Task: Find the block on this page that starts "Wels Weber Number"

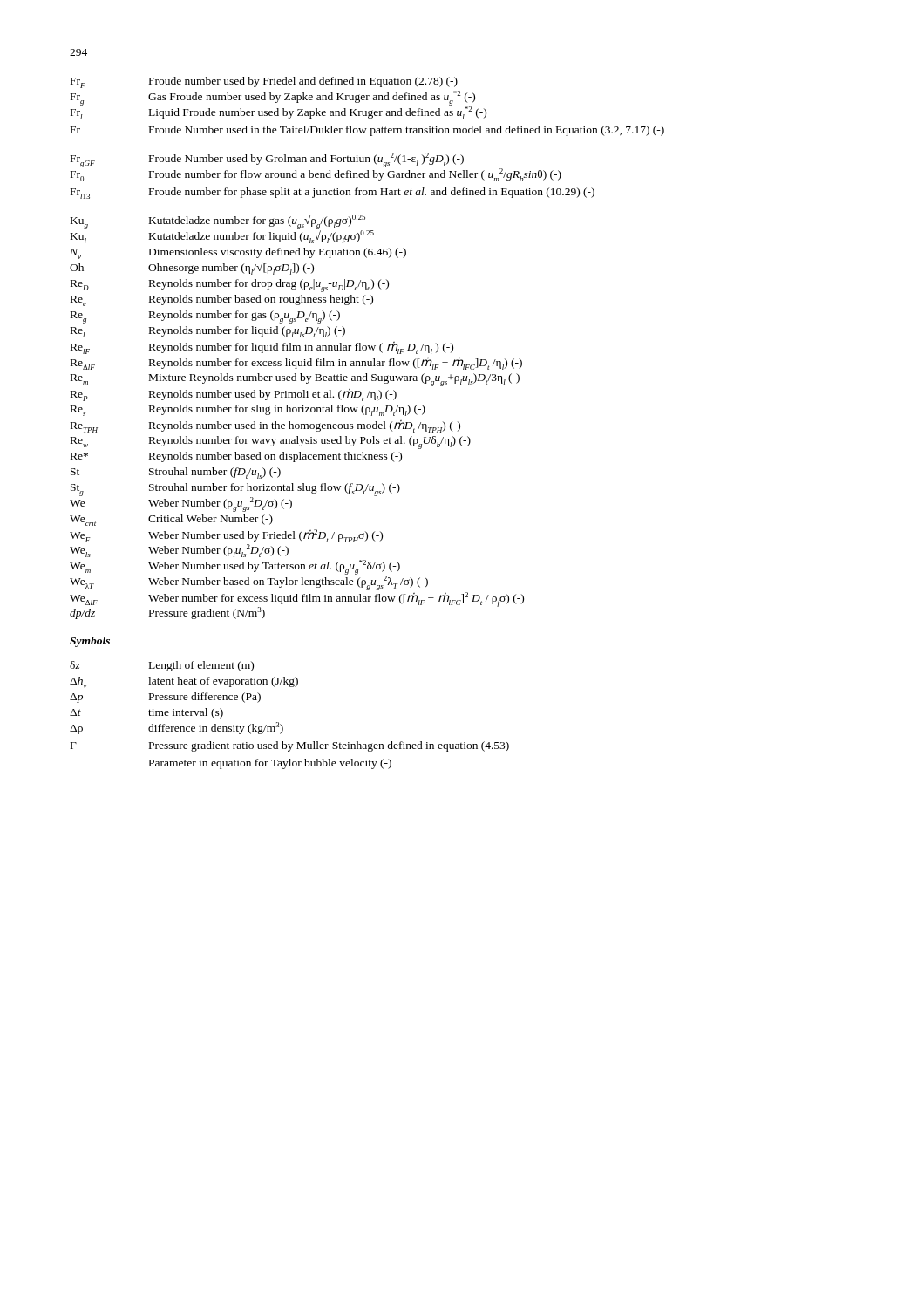Action: (179, 551)
